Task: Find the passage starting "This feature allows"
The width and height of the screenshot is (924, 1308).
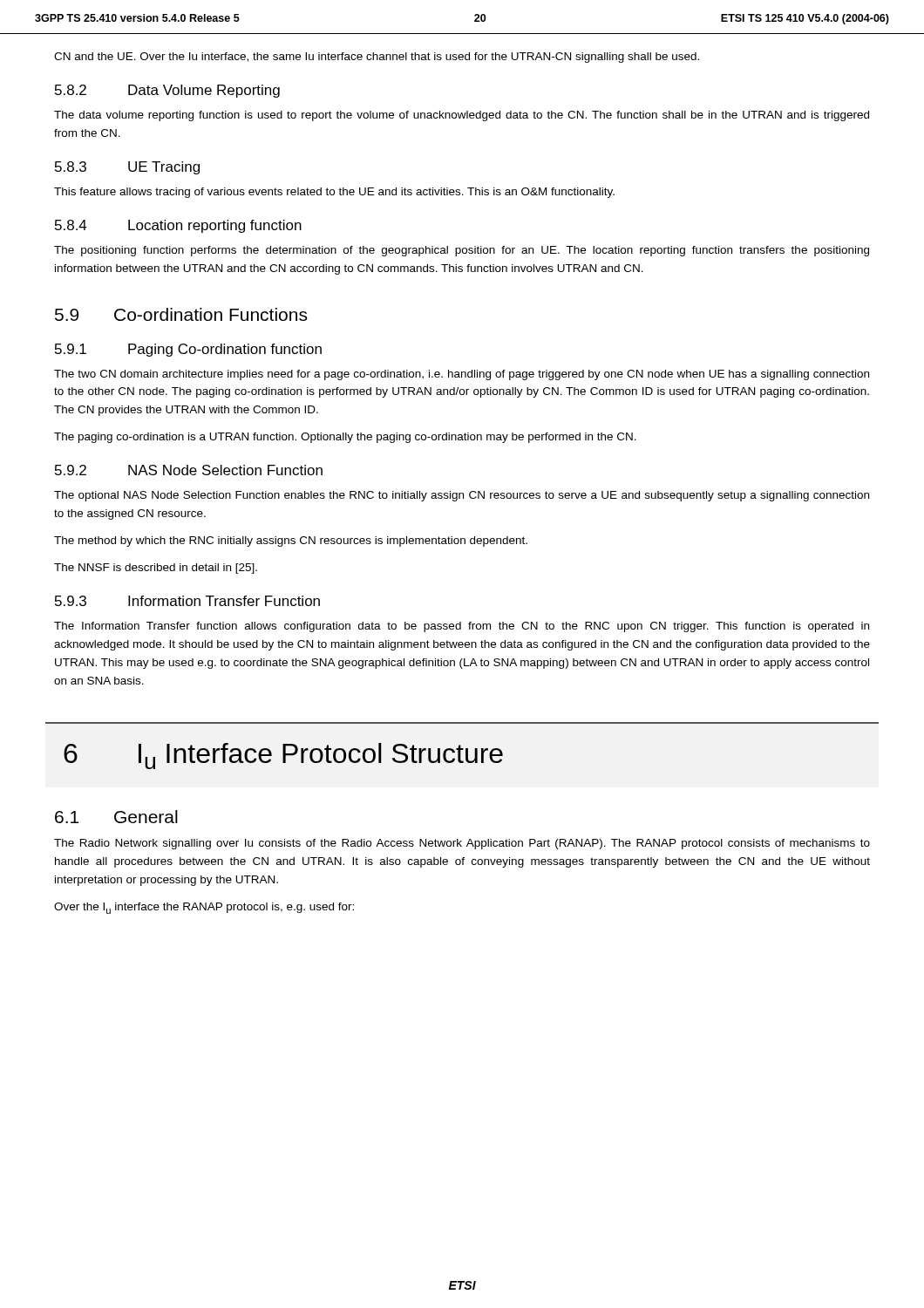Action: (335, 191)
